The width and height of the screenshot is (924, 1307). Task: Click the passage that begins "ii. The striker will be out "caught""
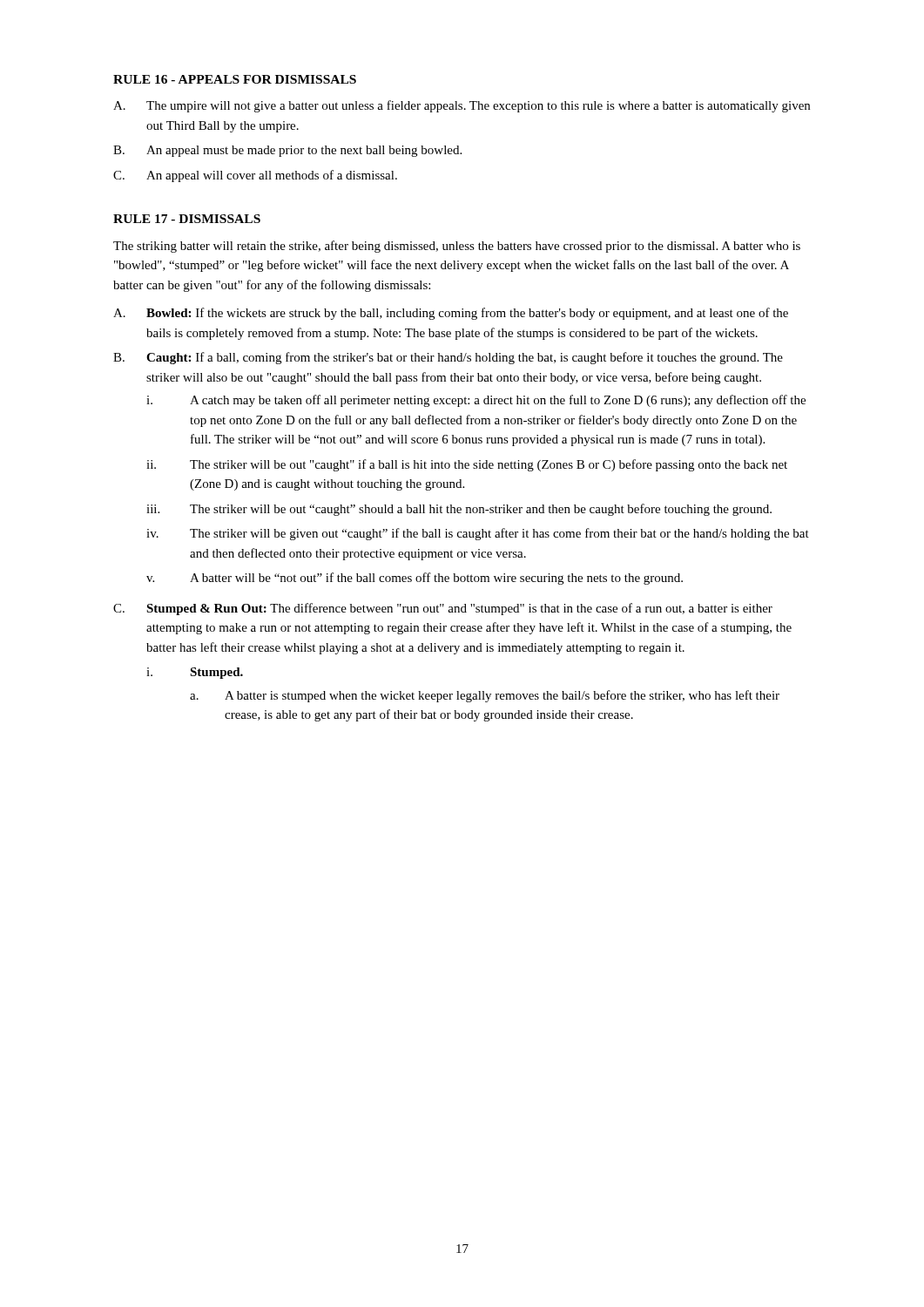click(479, 474)
